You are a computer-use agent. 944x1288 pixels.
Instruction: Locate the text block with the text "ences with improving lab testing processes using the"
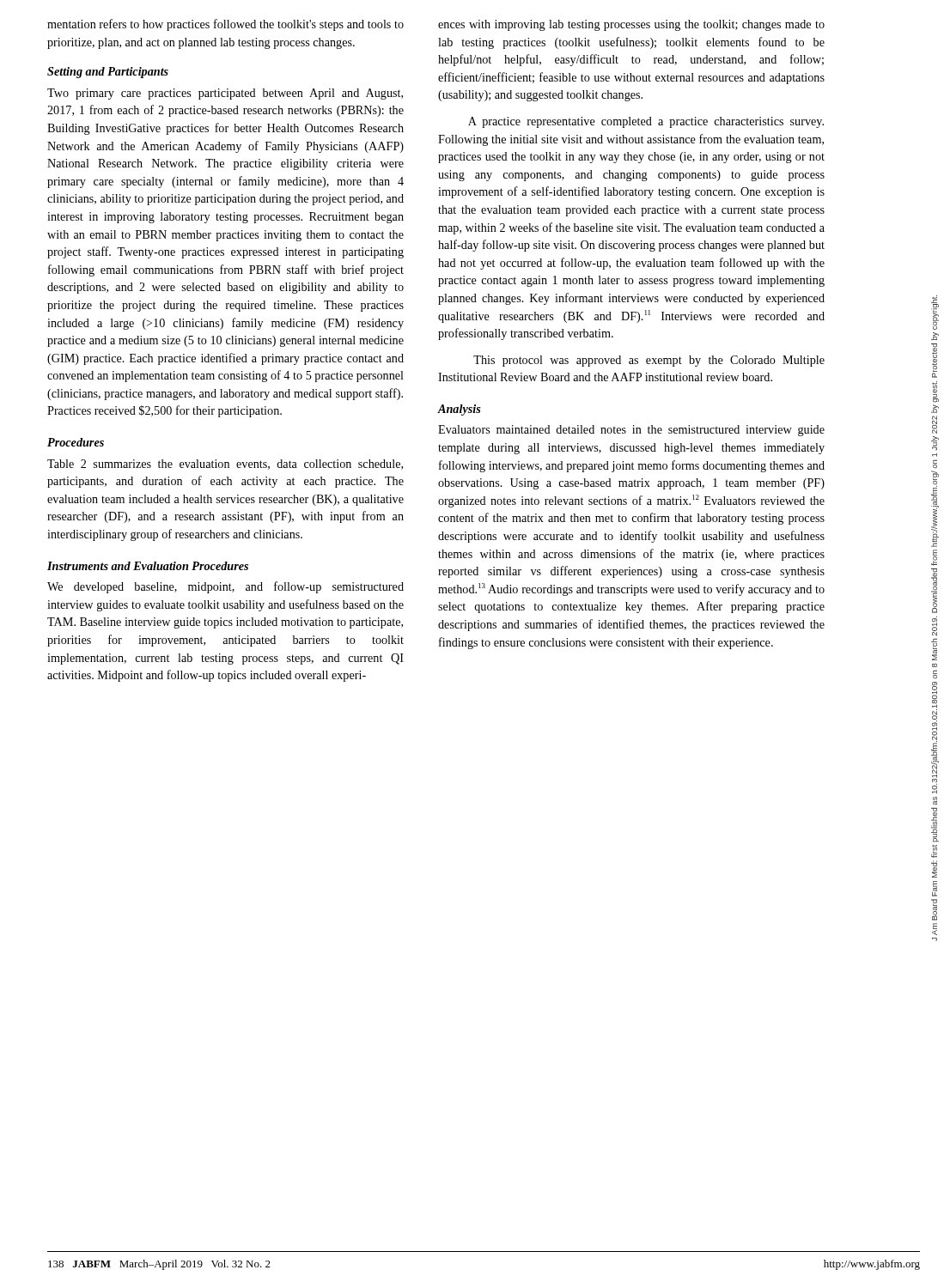click(631, 59)
